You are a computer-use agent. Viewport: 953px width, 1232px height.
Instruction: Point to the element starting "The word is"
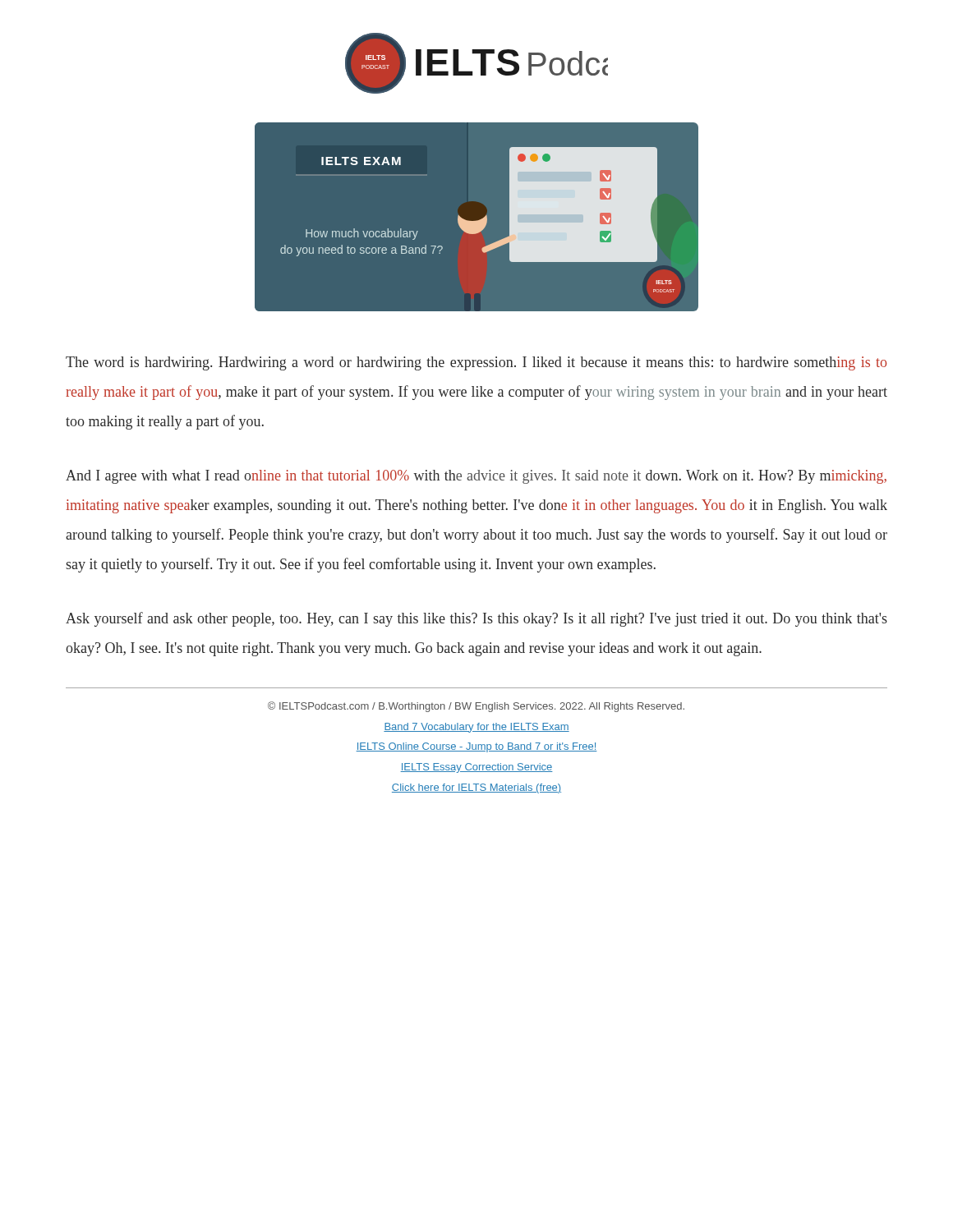[x=476, y=392]
